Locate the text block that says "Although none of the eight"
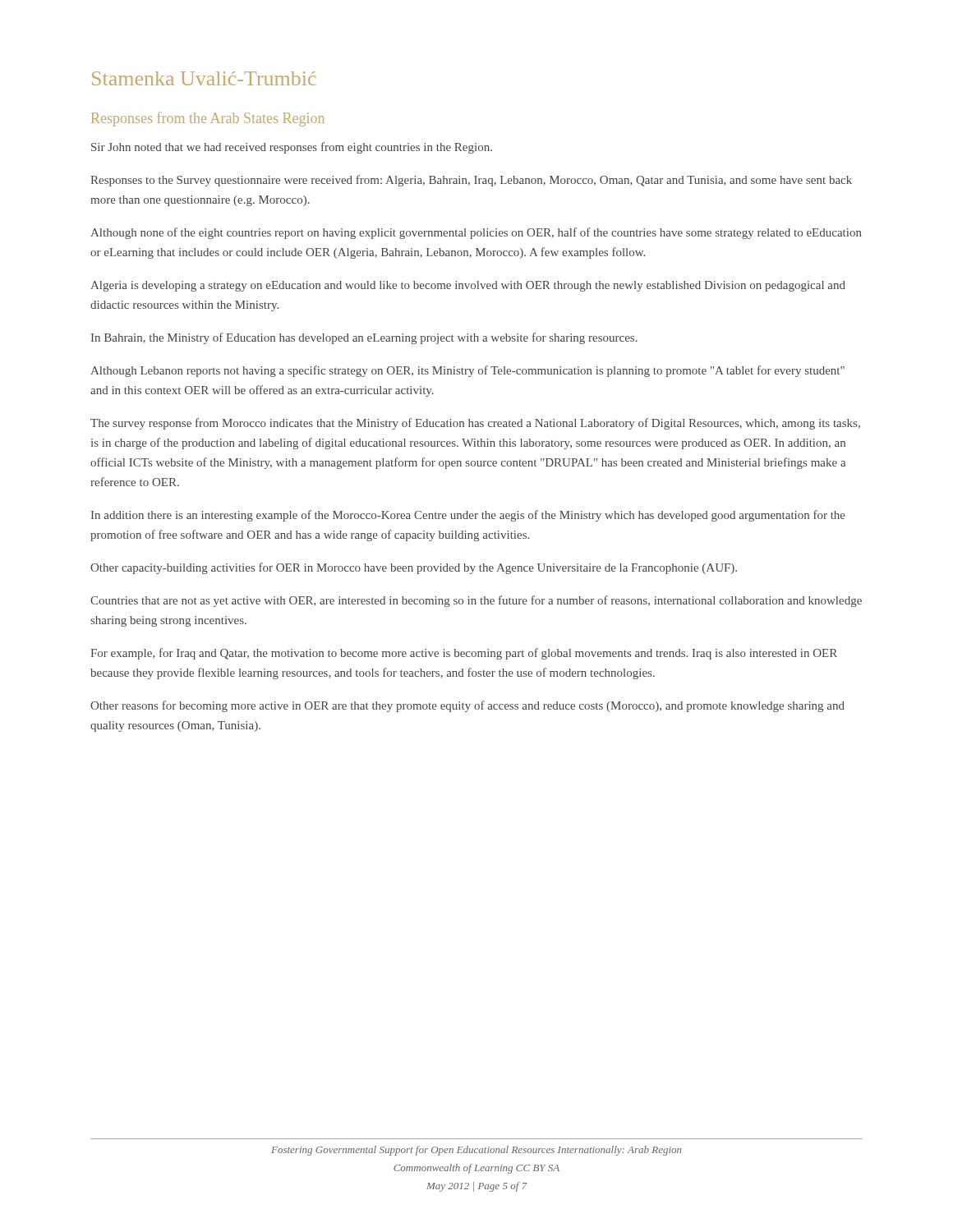 pos(476,242)
